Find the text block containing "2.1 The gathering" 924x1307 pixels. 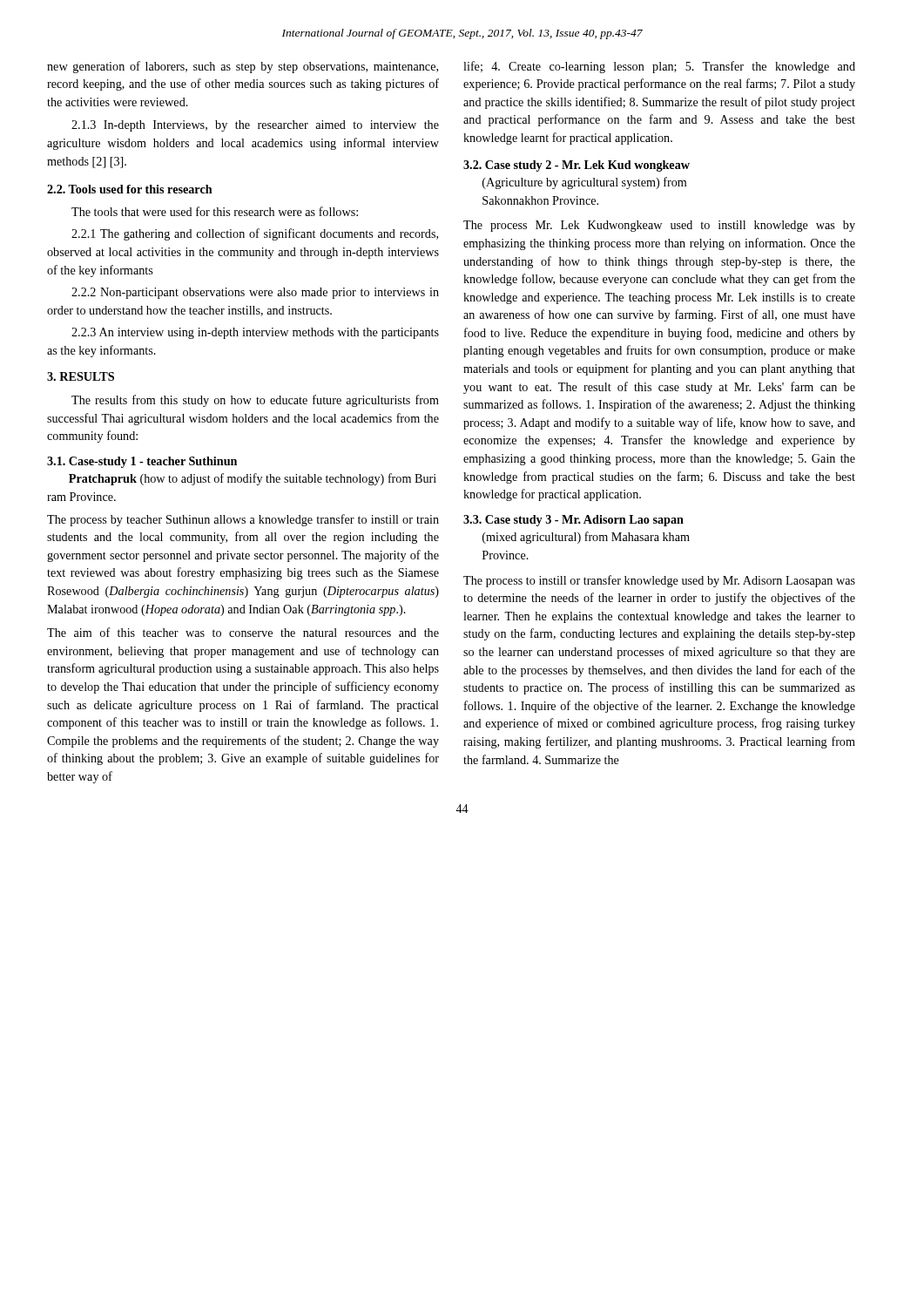[243, 252]
